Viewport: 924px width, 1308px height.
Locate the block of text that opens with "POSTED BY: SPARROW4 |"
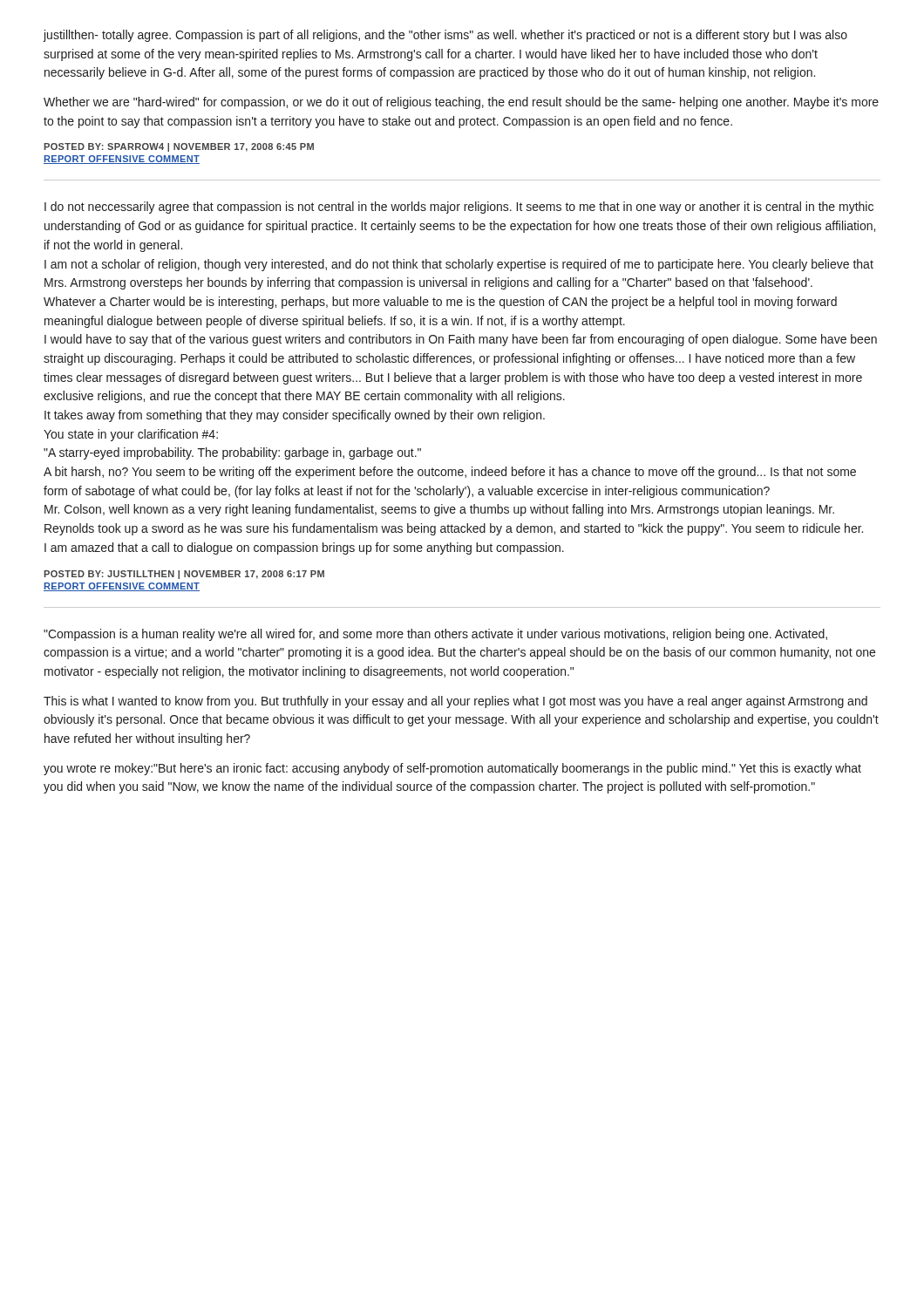[179, 147]
